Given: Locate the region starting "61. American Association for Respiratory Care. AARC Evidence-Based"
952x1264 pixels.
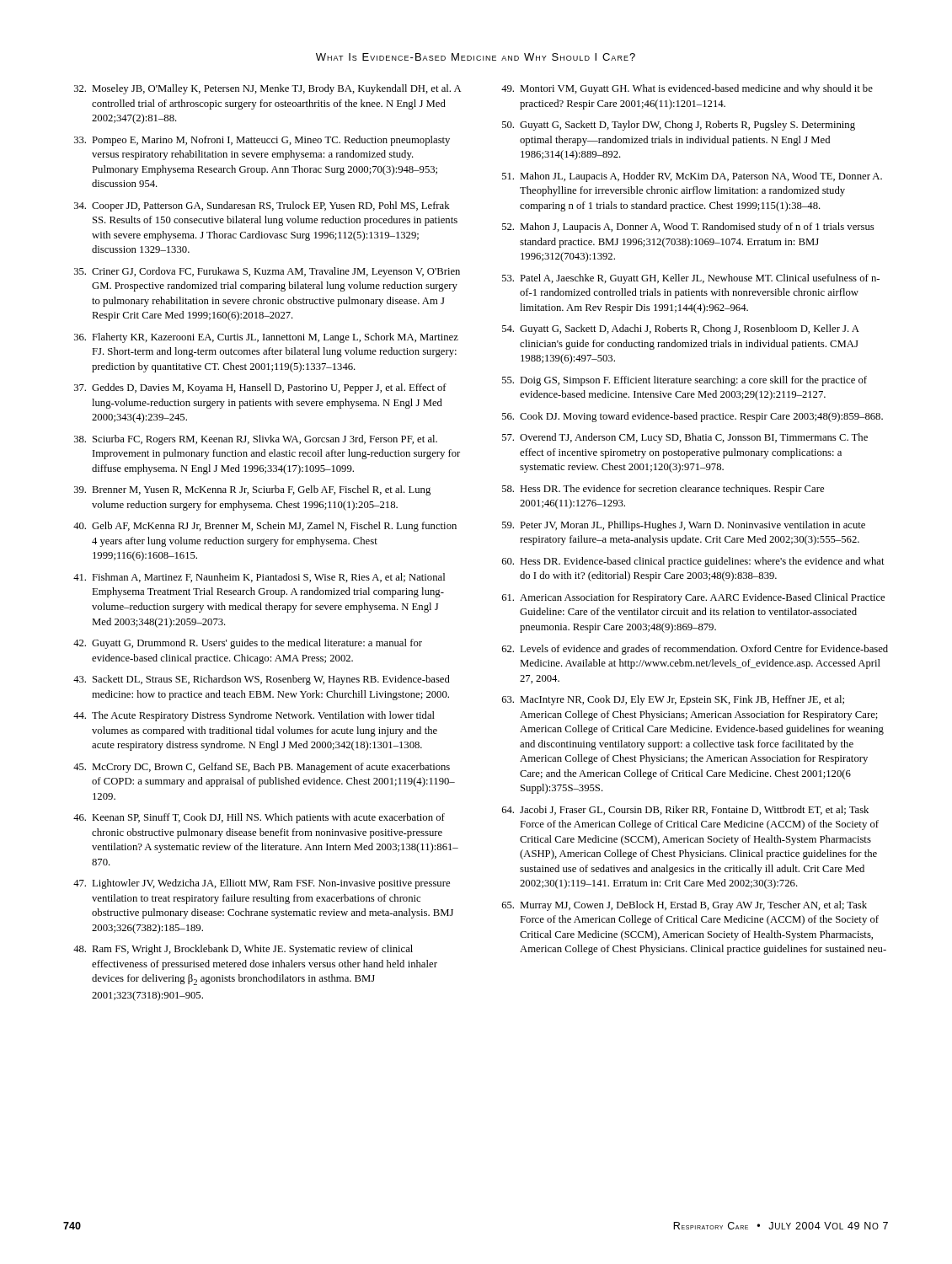Looking at the screenshot, I should point(690,613).
